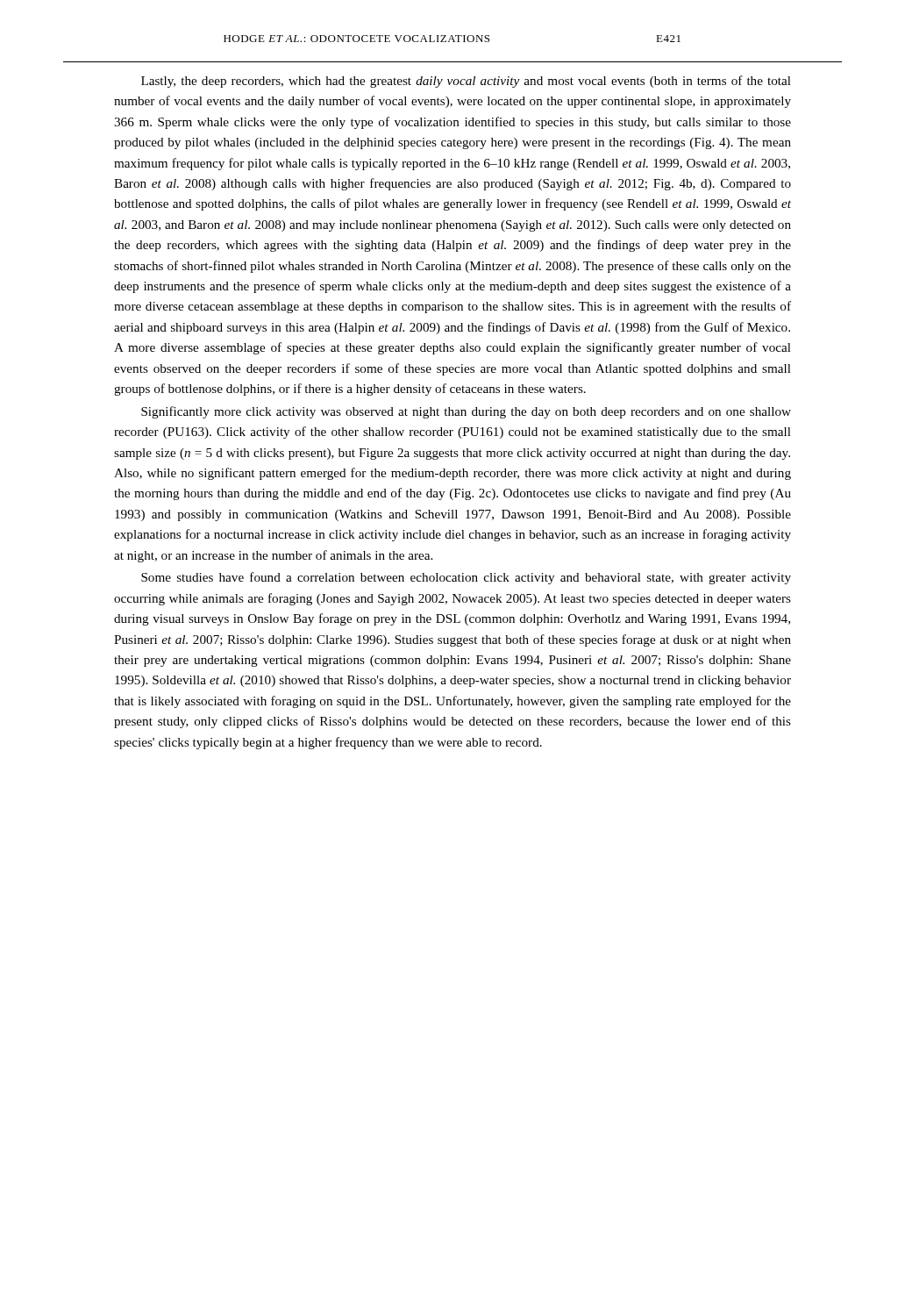Select the element starting "Lastly, the deep recorders, which had"
The image size is (905, 1316).
(452, 411)
